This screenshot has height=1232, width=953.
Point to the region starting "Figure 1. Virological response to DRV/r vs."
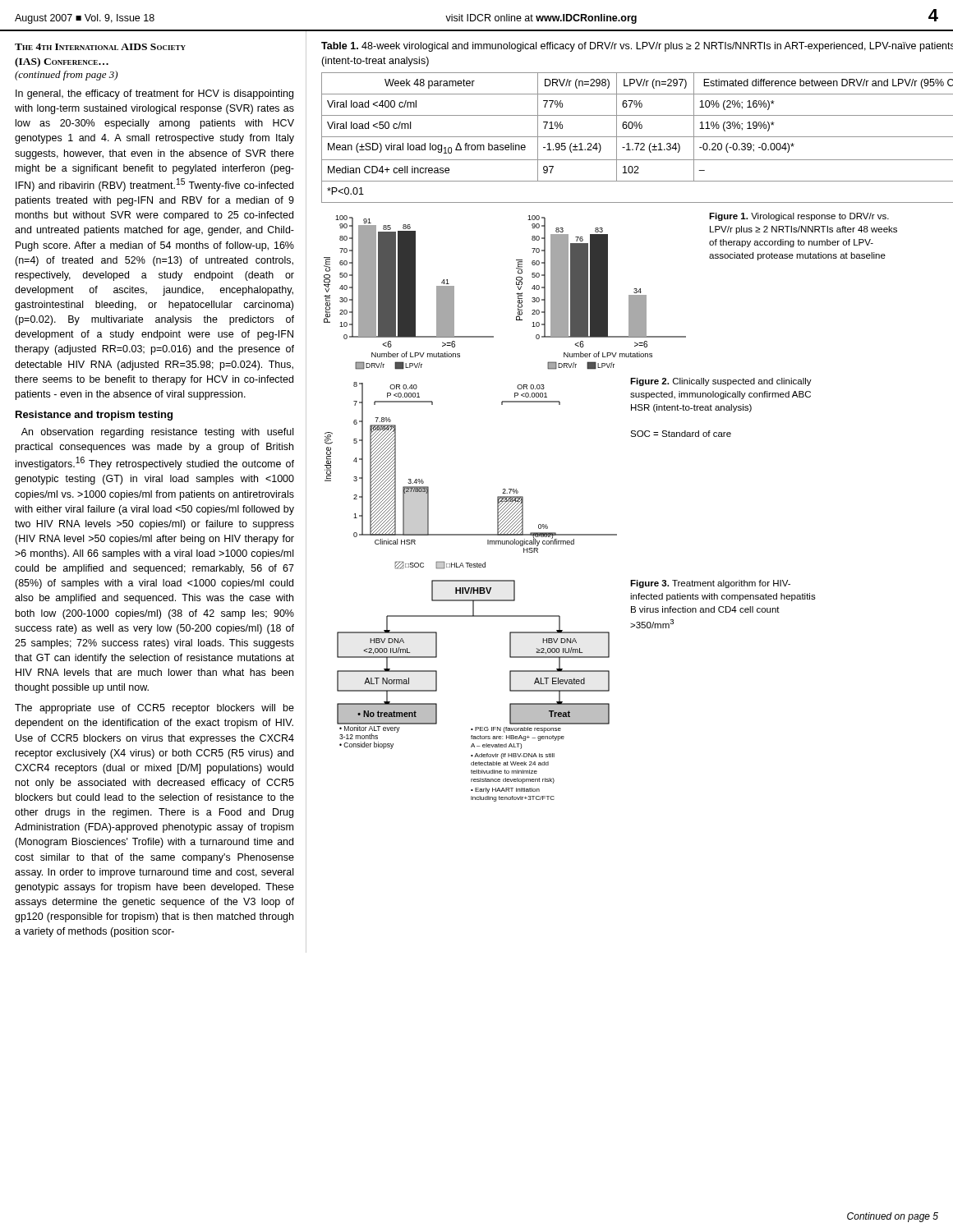pyautogui.click(x=803, y=236)
